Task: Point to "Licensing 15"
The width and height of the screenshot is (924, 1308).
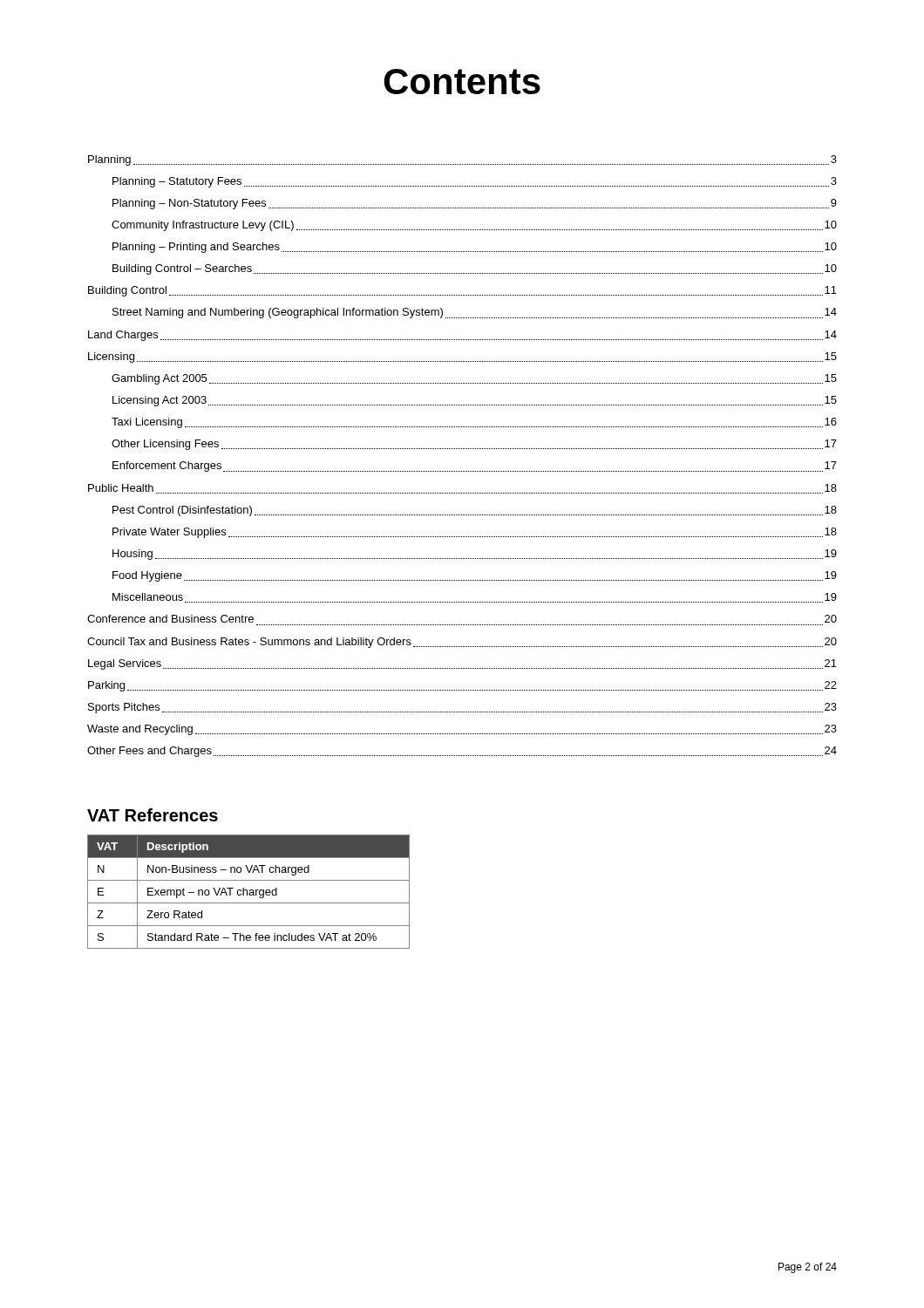Action: coord(462,356)
